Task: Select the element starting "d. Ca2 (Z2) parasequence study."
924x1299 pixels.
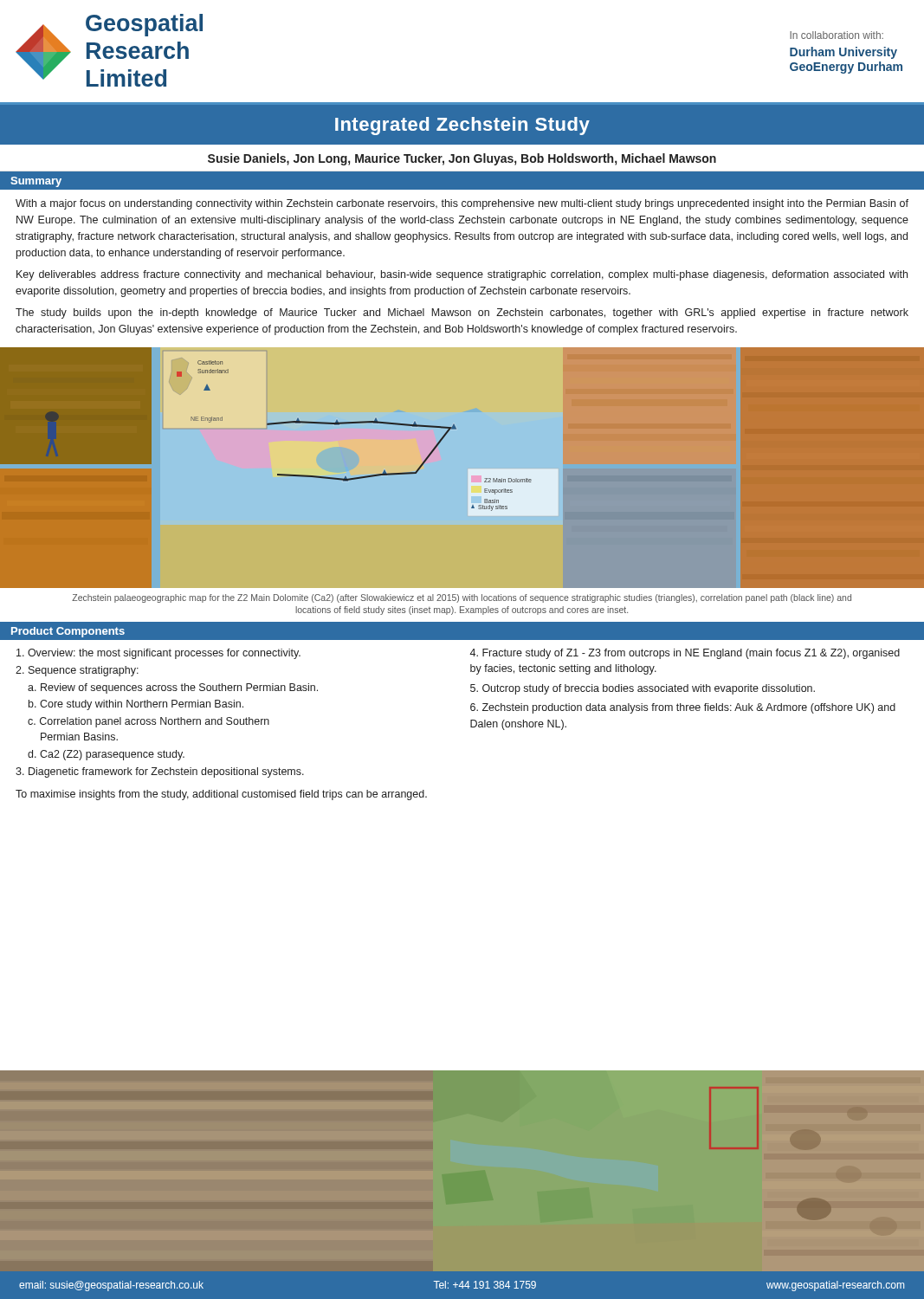Action: point(106,754)
